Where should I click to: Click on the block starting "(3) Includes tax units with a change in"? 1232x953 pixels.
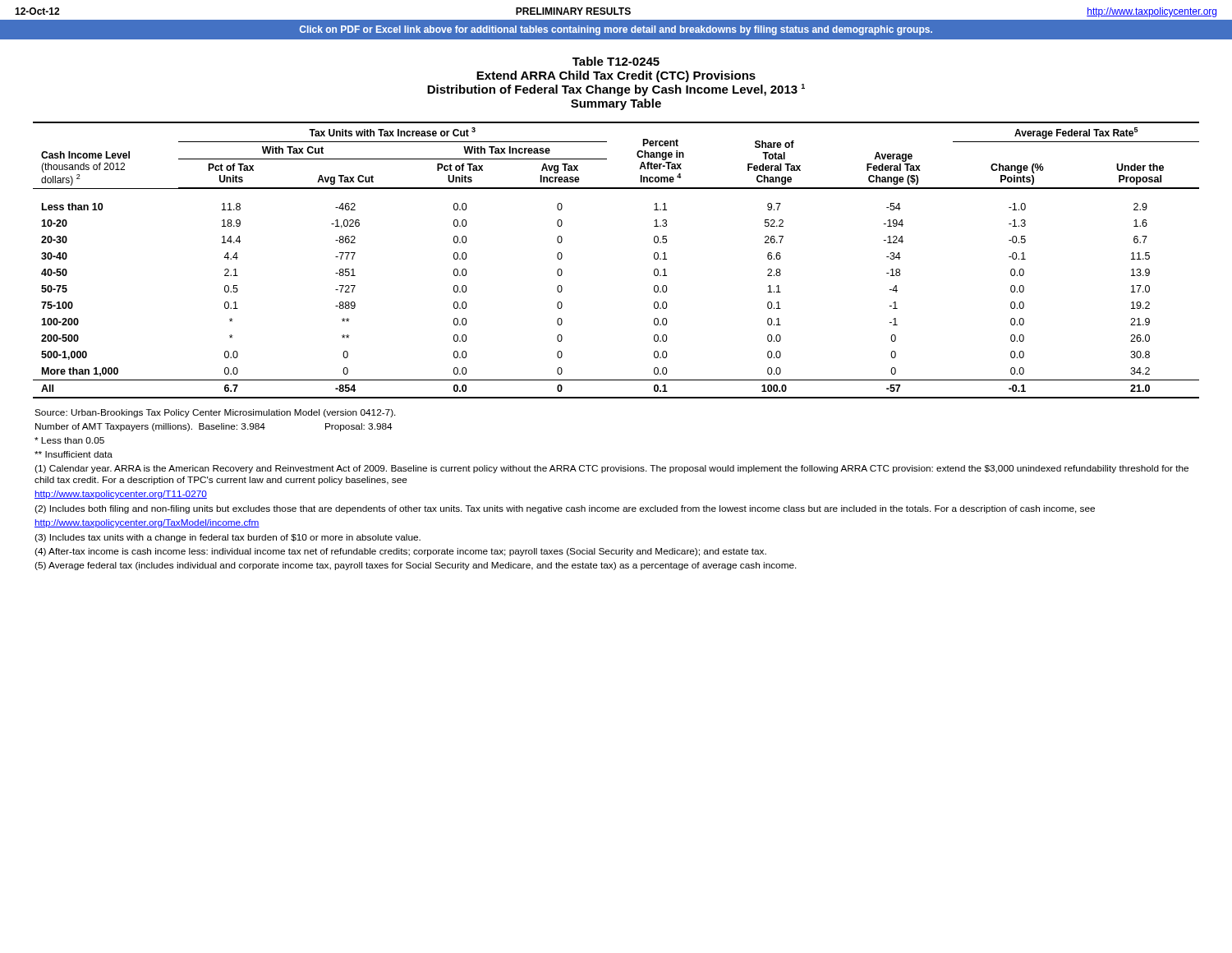(228, 538)
